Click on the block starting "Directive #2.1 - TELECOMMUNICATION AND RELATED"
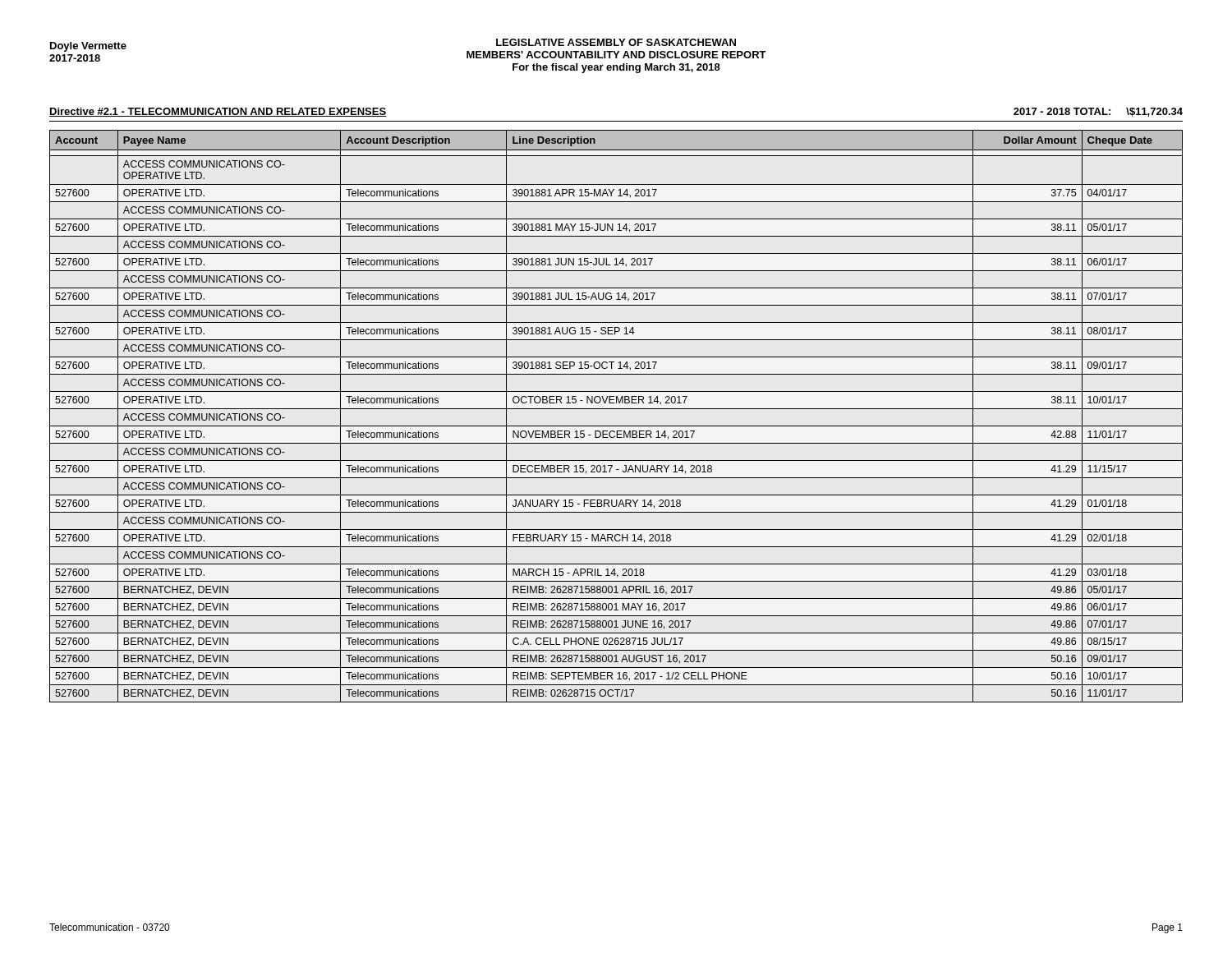 [616, 111]
